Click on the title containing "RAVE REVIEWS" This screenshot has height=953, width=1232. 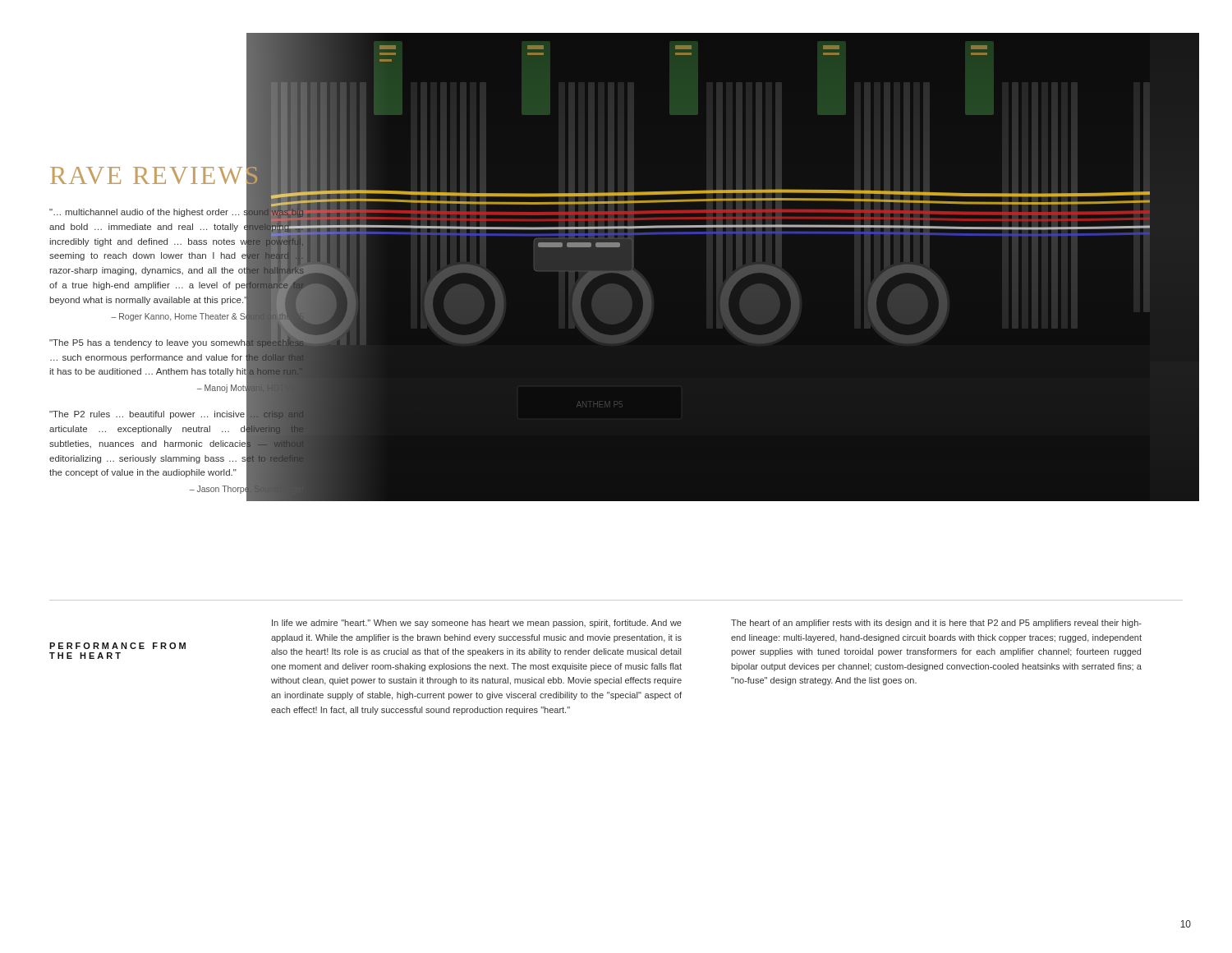click(x=155, y=175)
